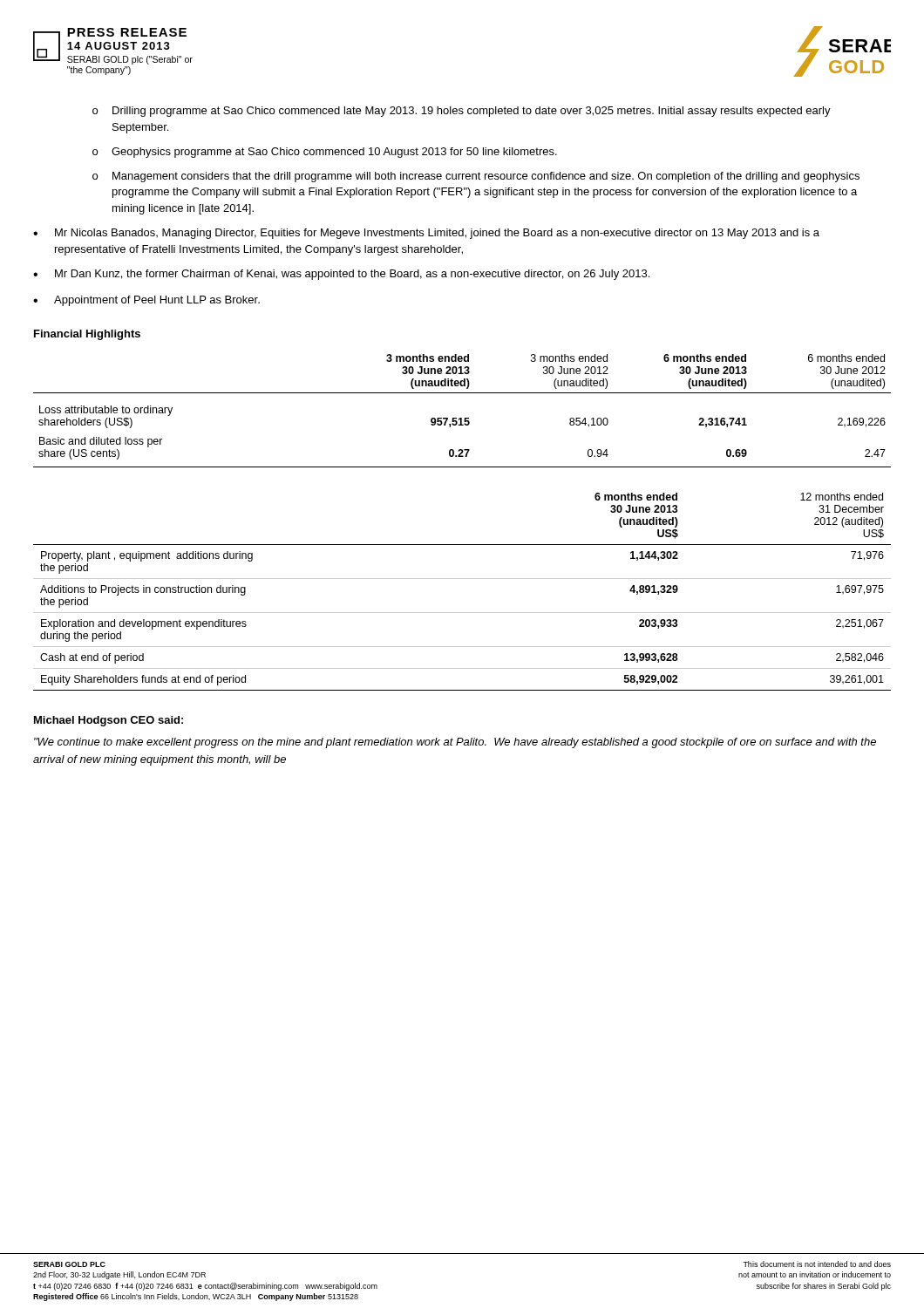Navigate to the text starting "• Mr Nicolas Banados, Managing Director, Equities"
The height and width of the screenshot is (1308, 924).
[x=462, y=241]
